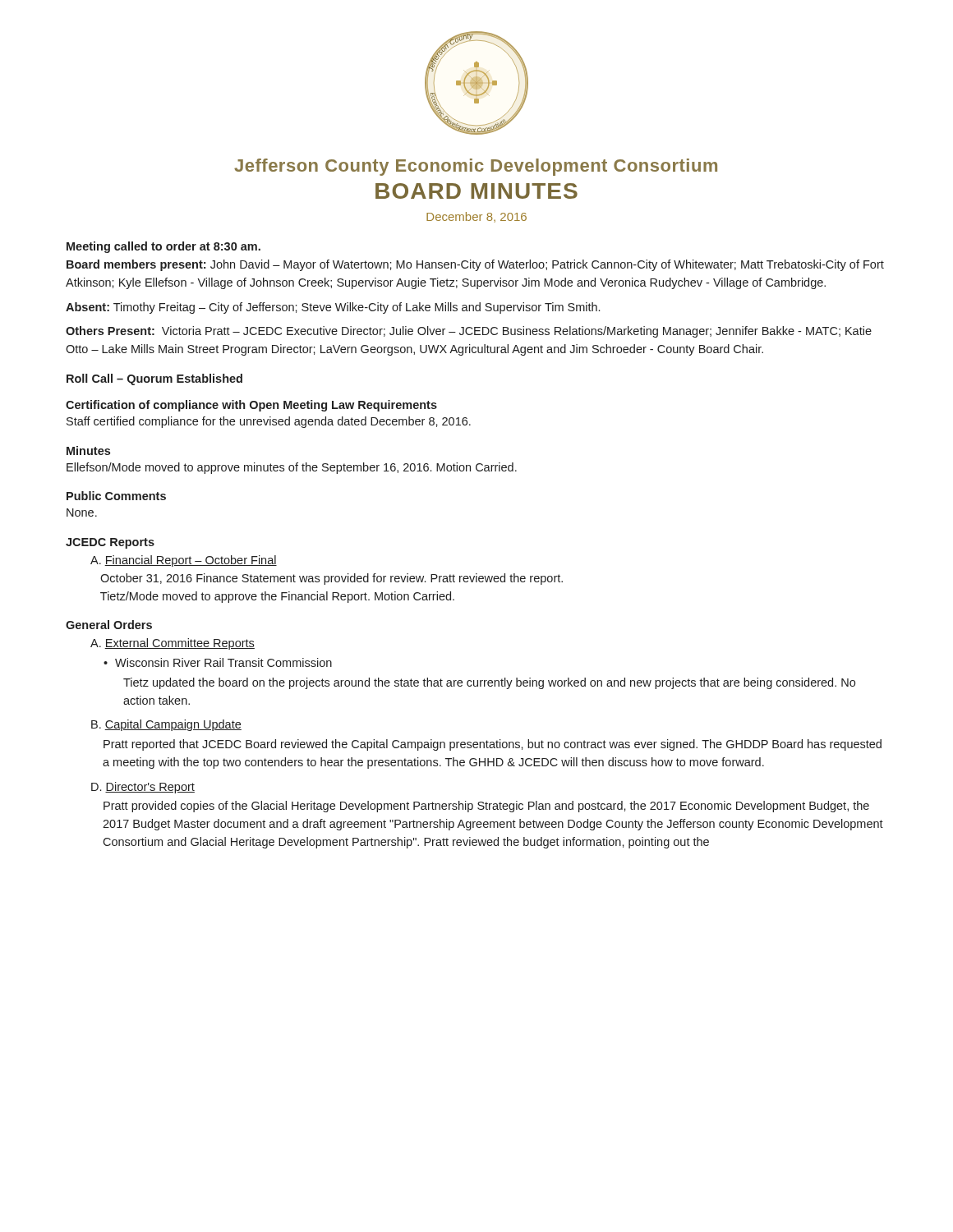
Task: Point to the text block starting "Absent: Timothy Freitag"
Action: click(333, 307)
